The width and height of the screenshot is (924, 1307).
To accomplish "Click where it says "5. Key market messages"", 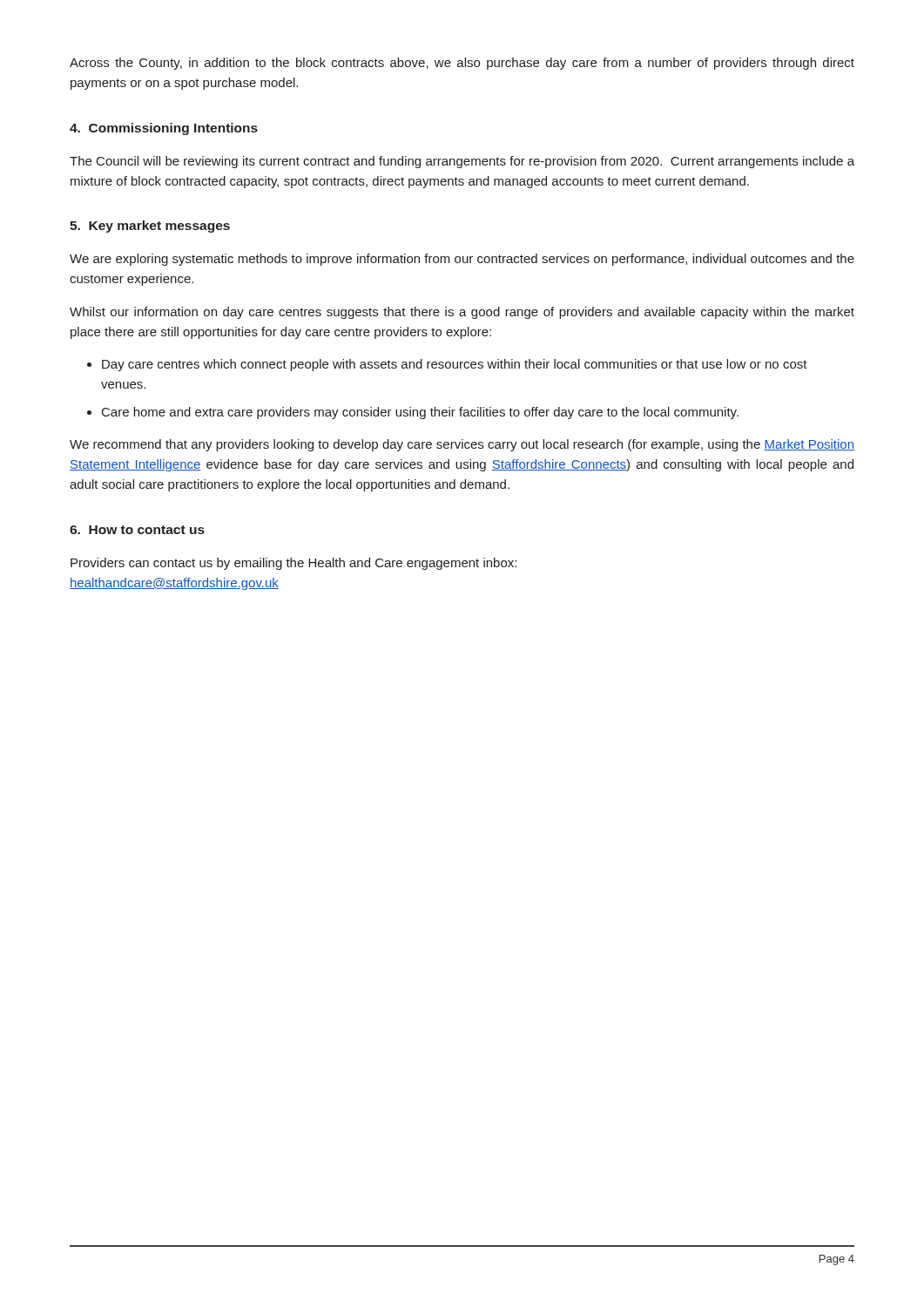I will [150, 227].
